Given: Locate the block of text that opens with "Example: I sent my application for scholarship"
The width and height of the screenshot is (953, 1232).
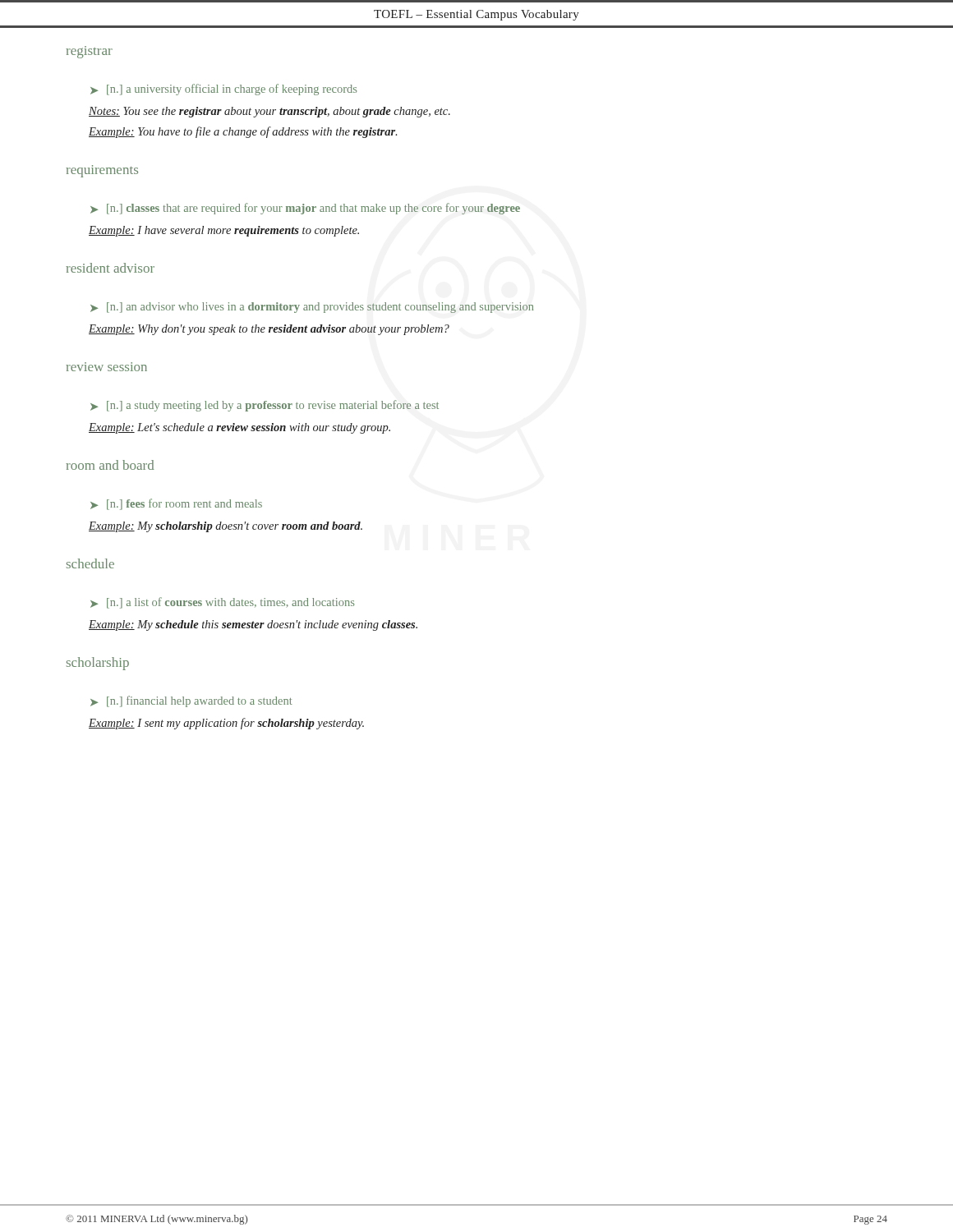Looking at the screenshot, I should click(x=227, y=723).
